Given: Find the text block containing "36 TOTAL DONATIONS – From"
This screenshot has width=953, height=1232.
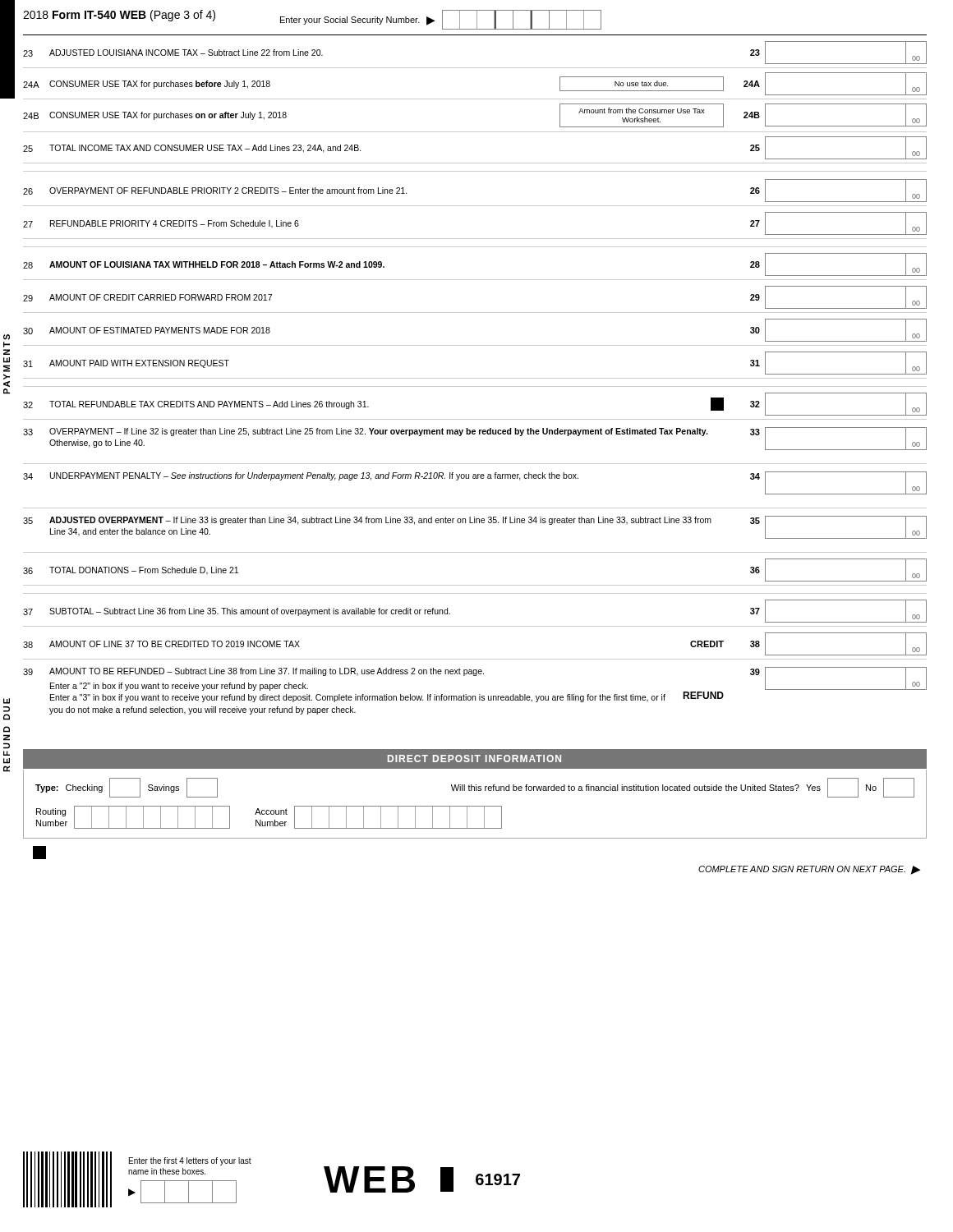Looking at the screenshot, I should pos(134,571).
